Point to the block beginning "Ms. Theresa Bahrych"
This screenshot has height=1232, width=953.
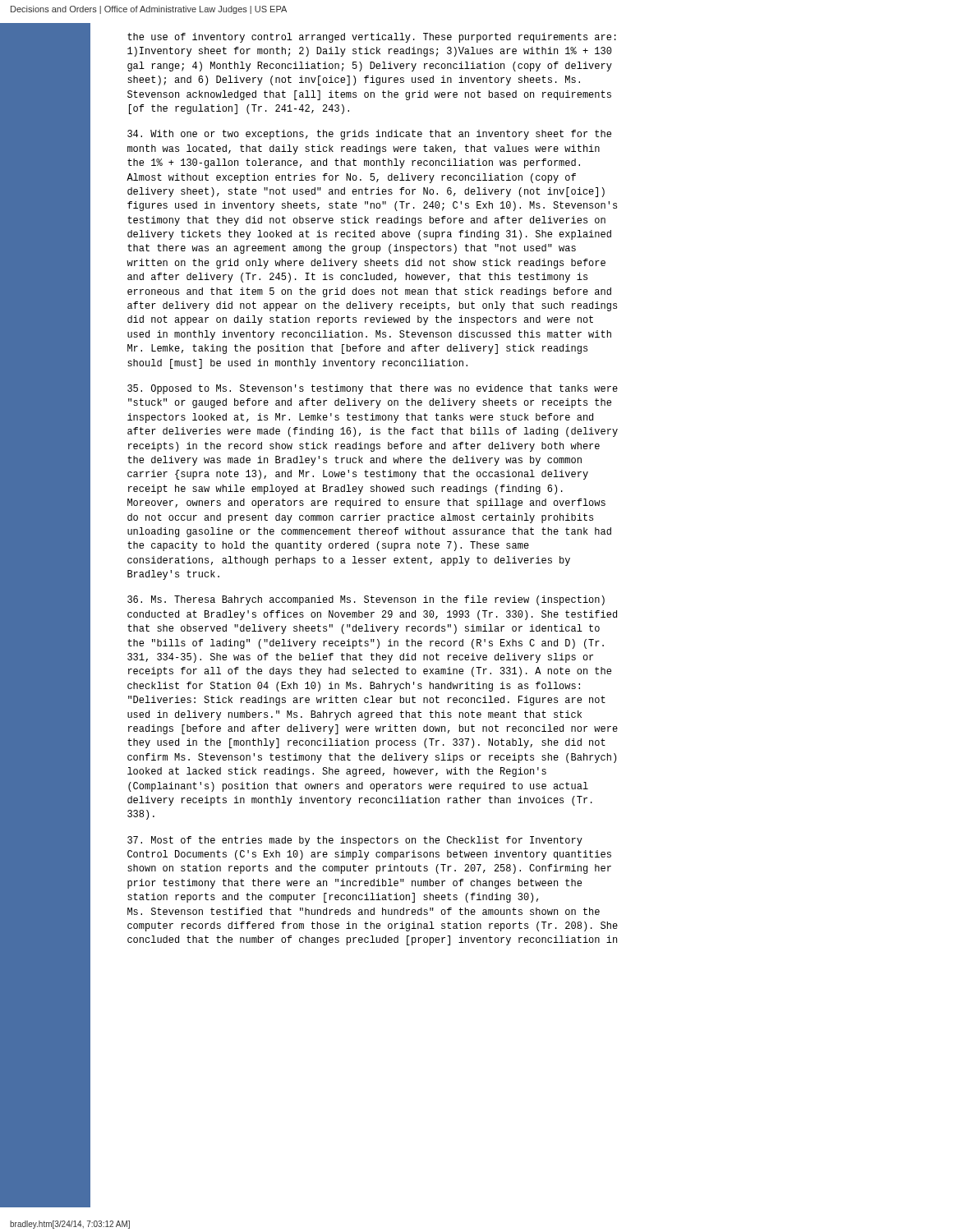(366, 708)
